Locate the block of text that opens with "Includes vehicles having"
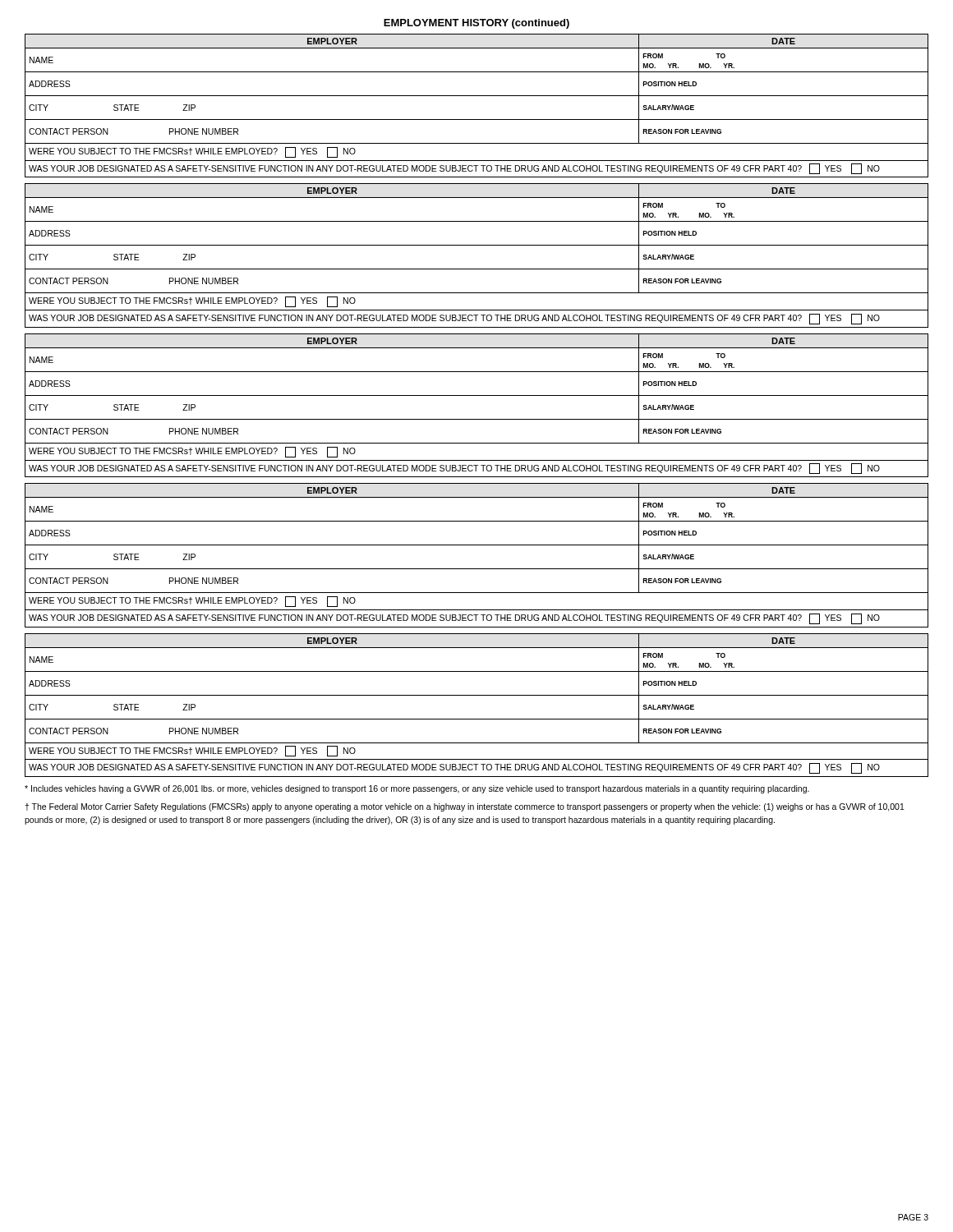 [x=417, y=789]
